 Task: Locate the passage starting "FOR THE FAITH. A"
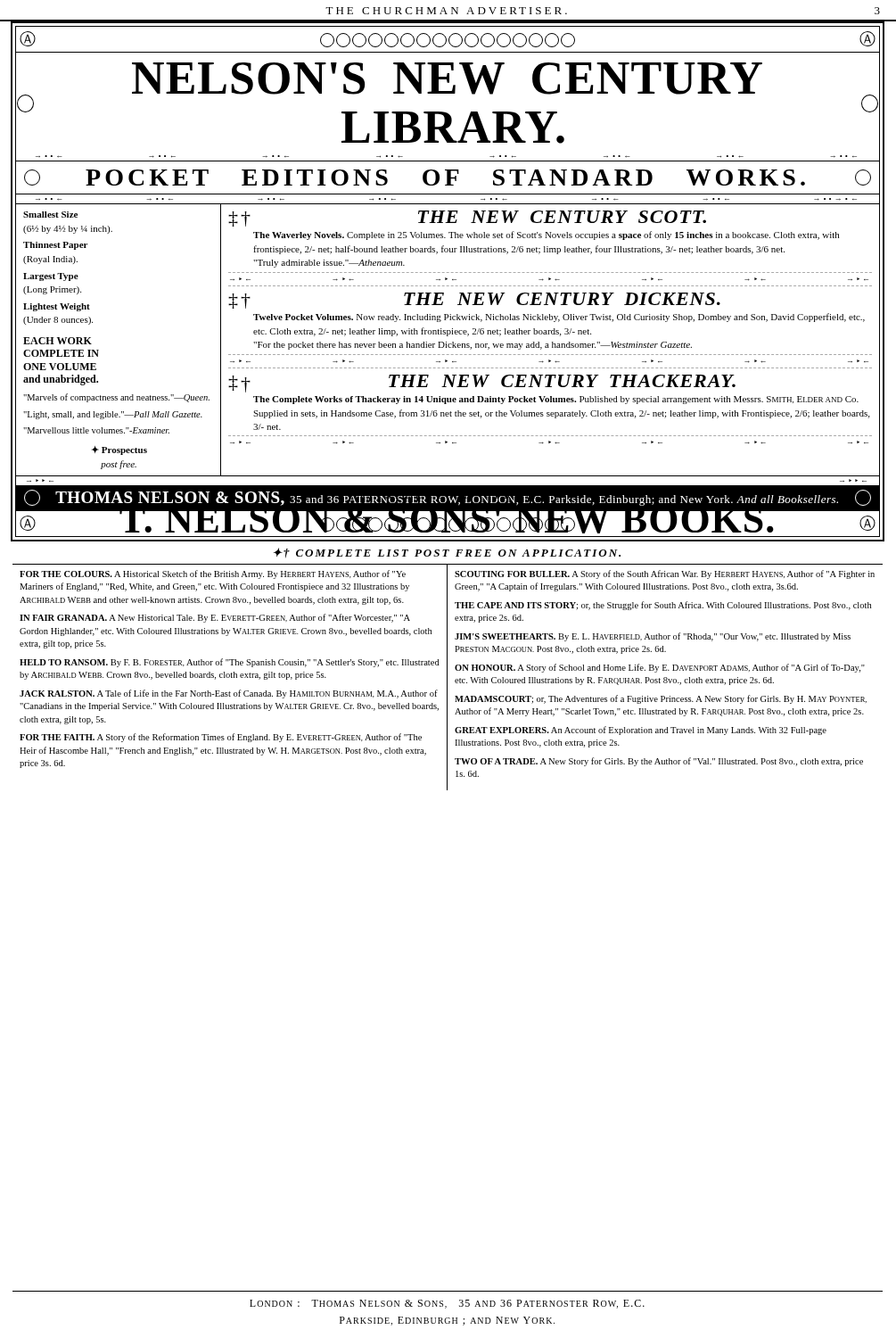click(223, 750)
